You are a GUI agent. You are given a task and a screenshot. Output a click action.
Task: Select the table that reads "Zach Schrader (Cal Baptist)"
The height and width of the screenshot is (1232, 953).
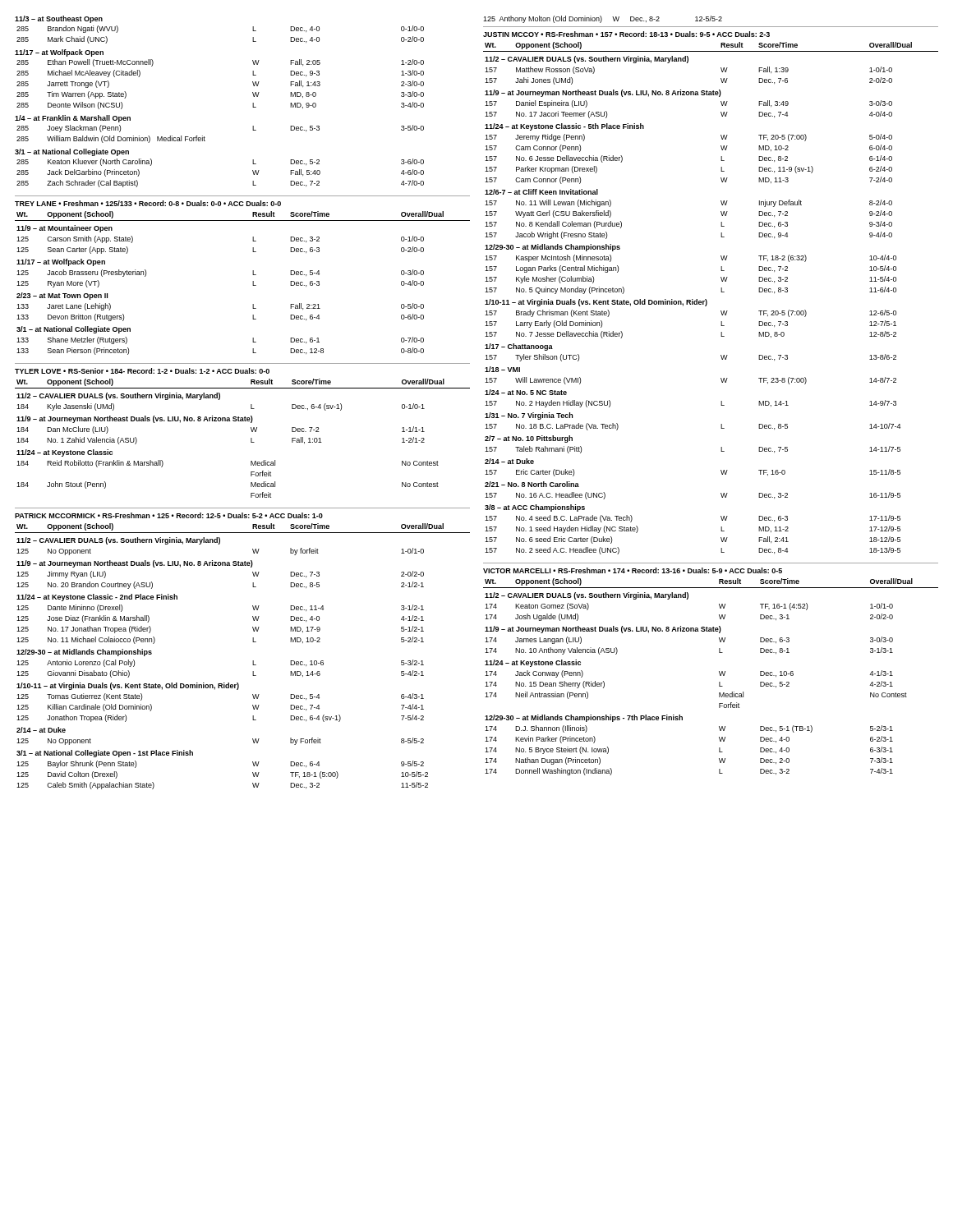242,173
